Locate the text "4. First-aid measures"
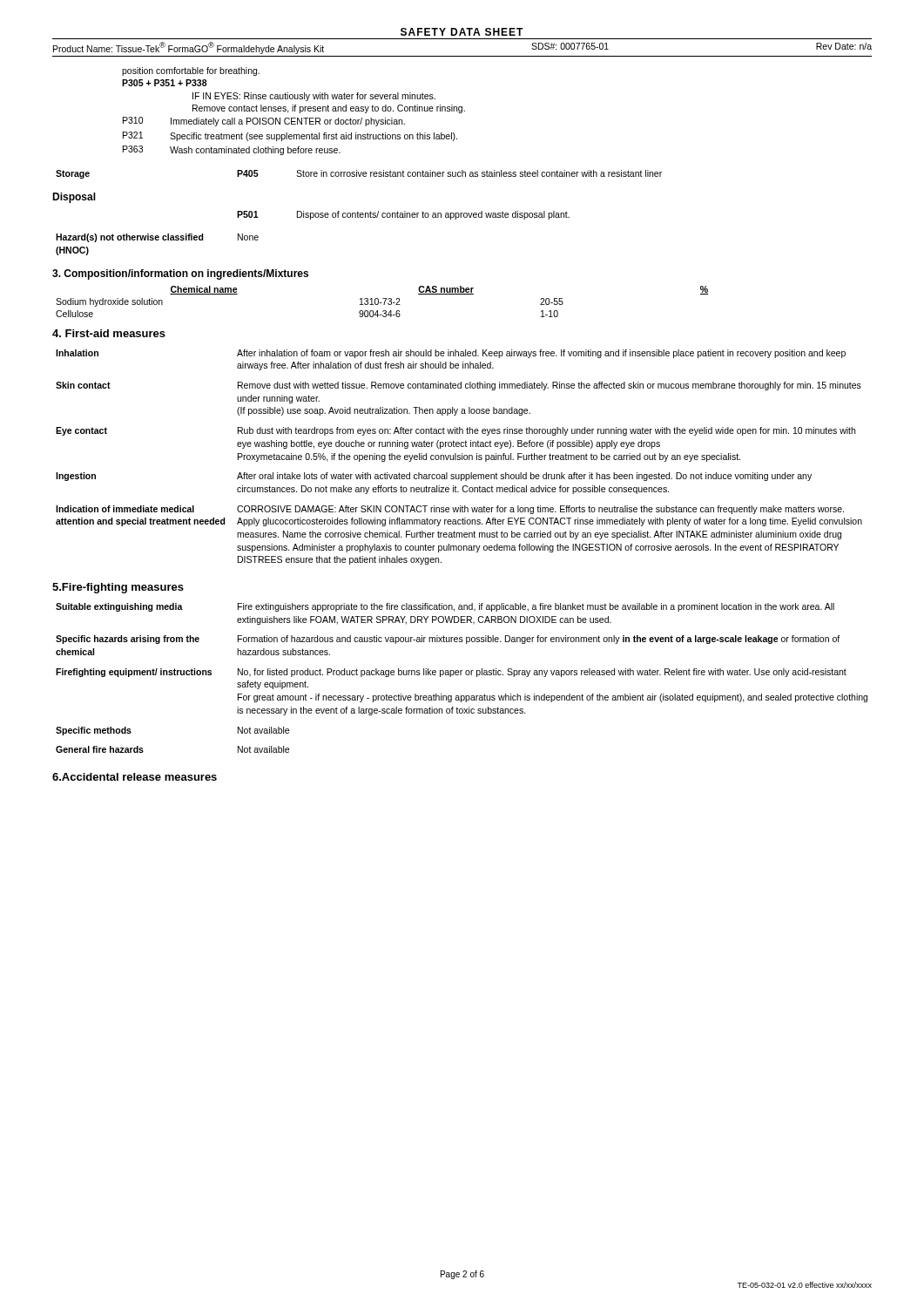Screen dimensions: 1307x924 pyautogui.click(x=109, y=333)
